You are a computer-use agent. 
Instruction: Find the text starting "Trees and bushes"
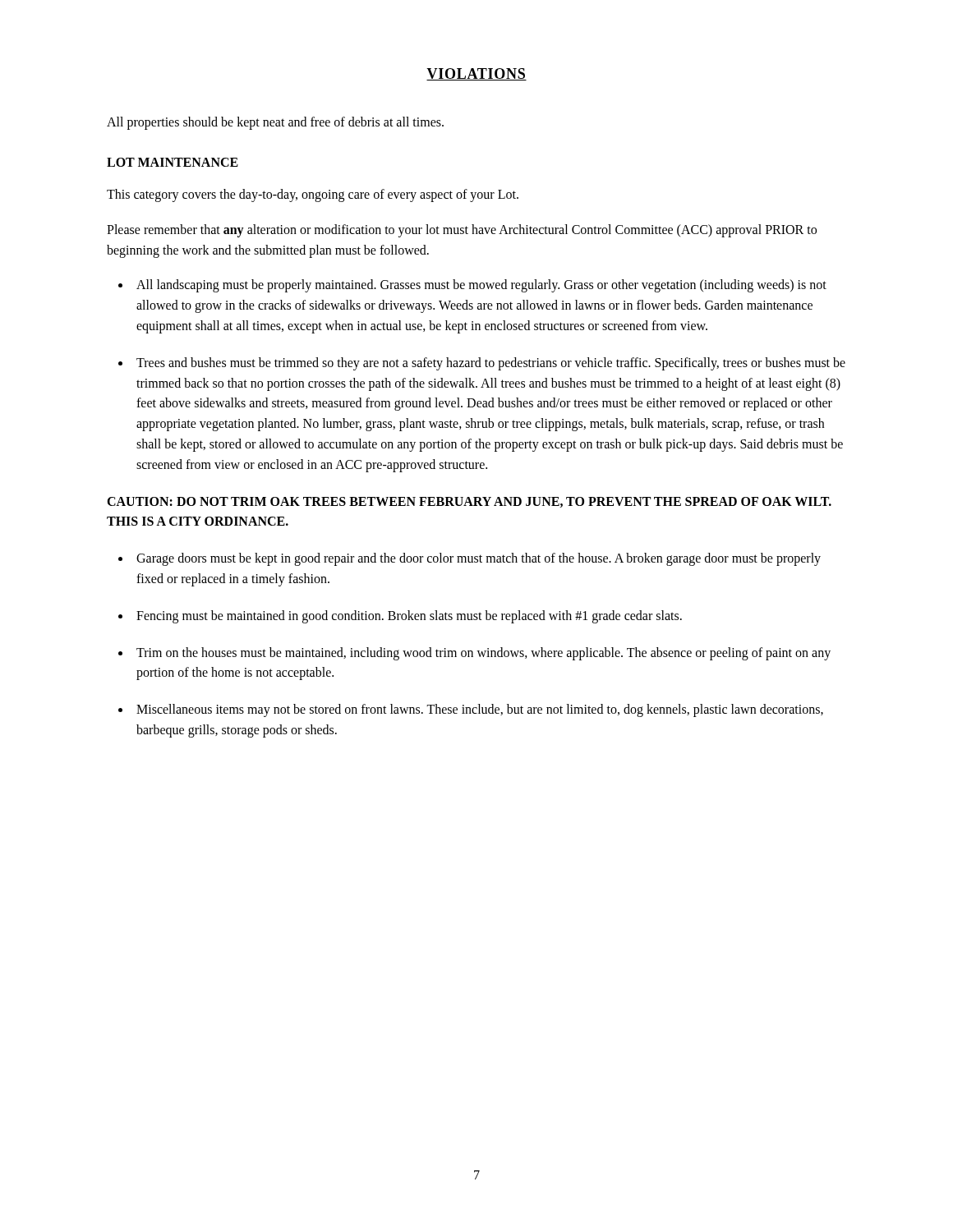tap(491, 413)
